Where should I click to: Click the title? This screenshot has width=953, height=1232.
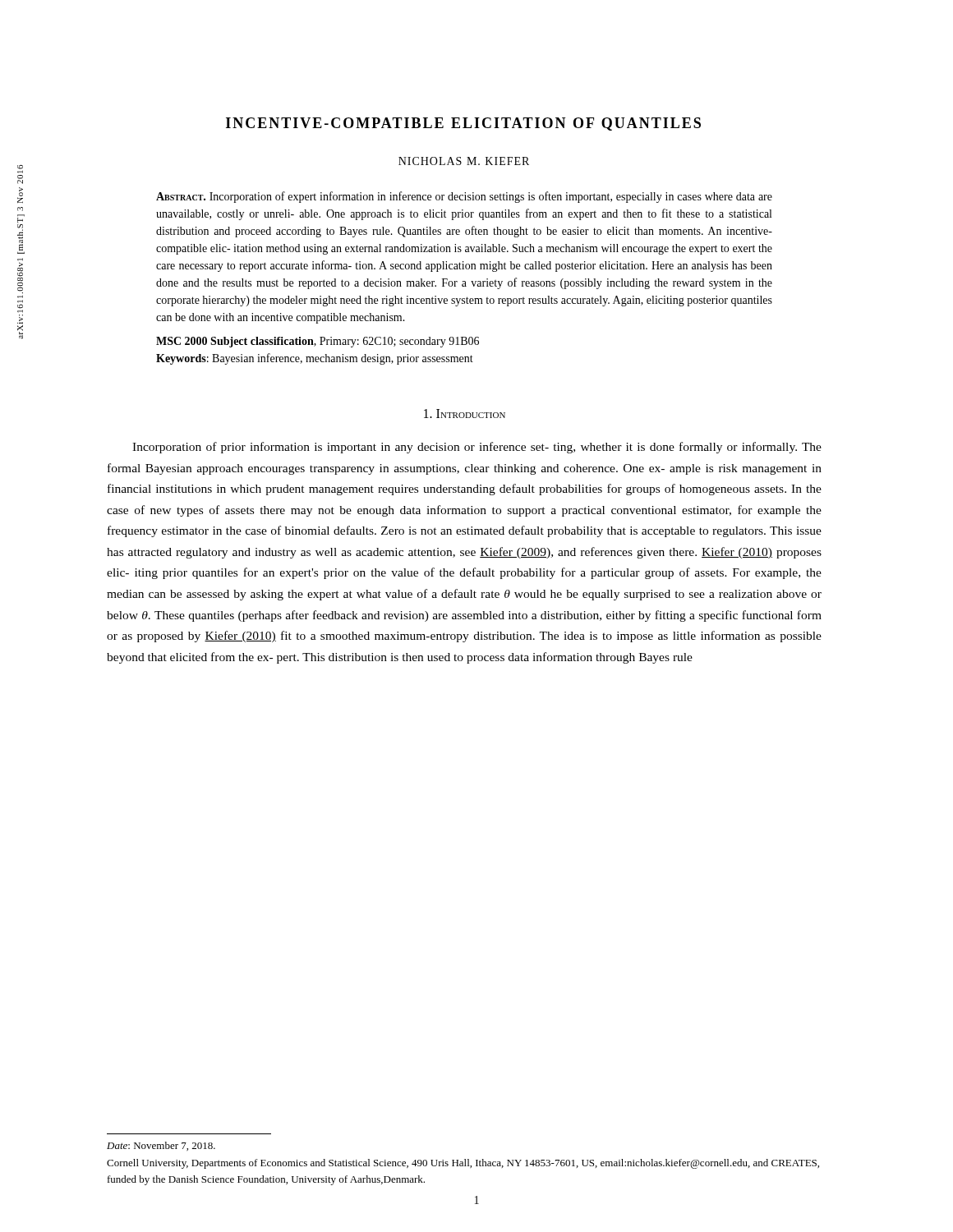pyautogui.click(x=464, y=124)
